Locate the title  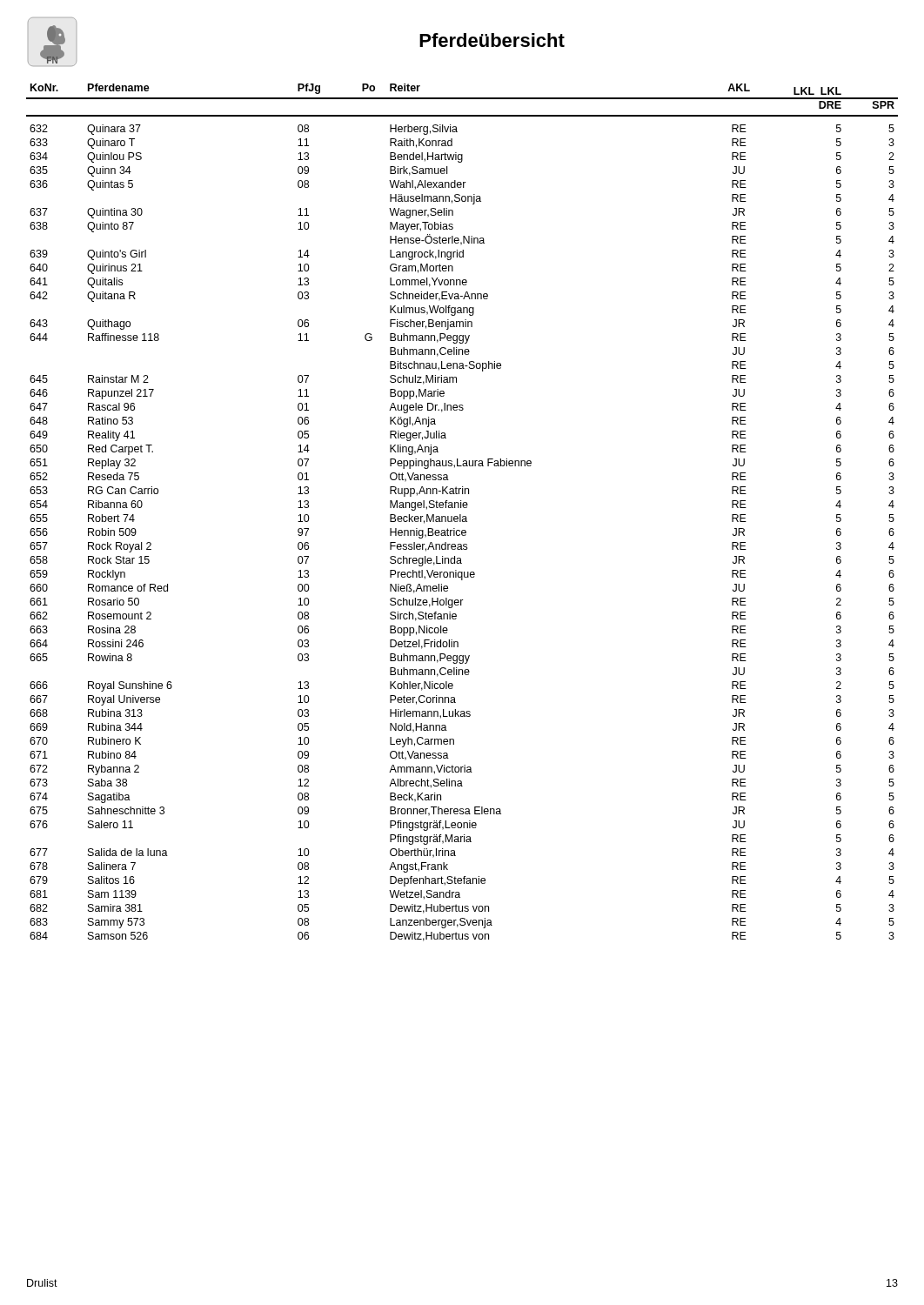[492, 40]
